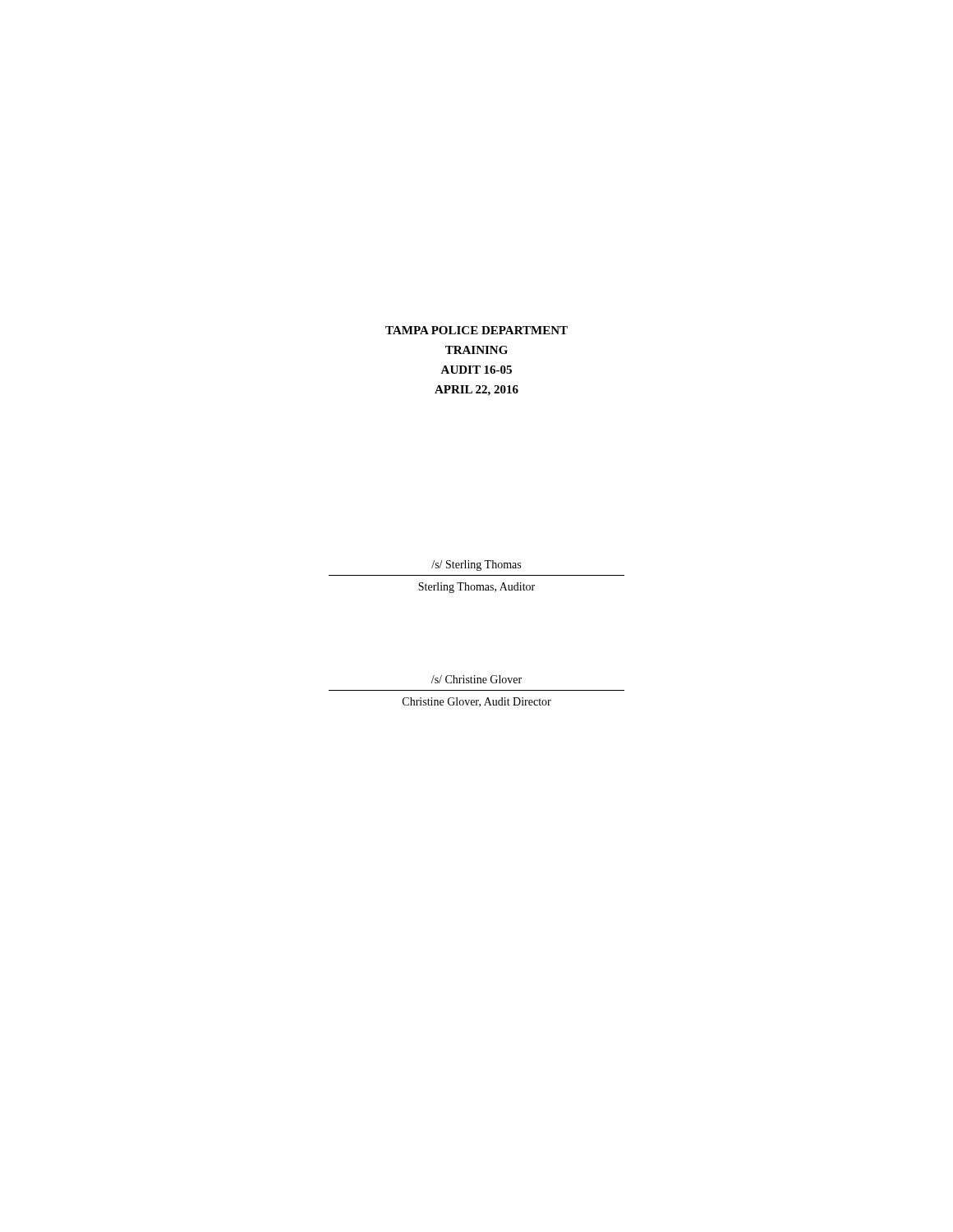Screen dimensions: 1232x953
Task: Locate the title that says "TAMPA POLICE DEPARTMENT"
Action: [476, 360]
